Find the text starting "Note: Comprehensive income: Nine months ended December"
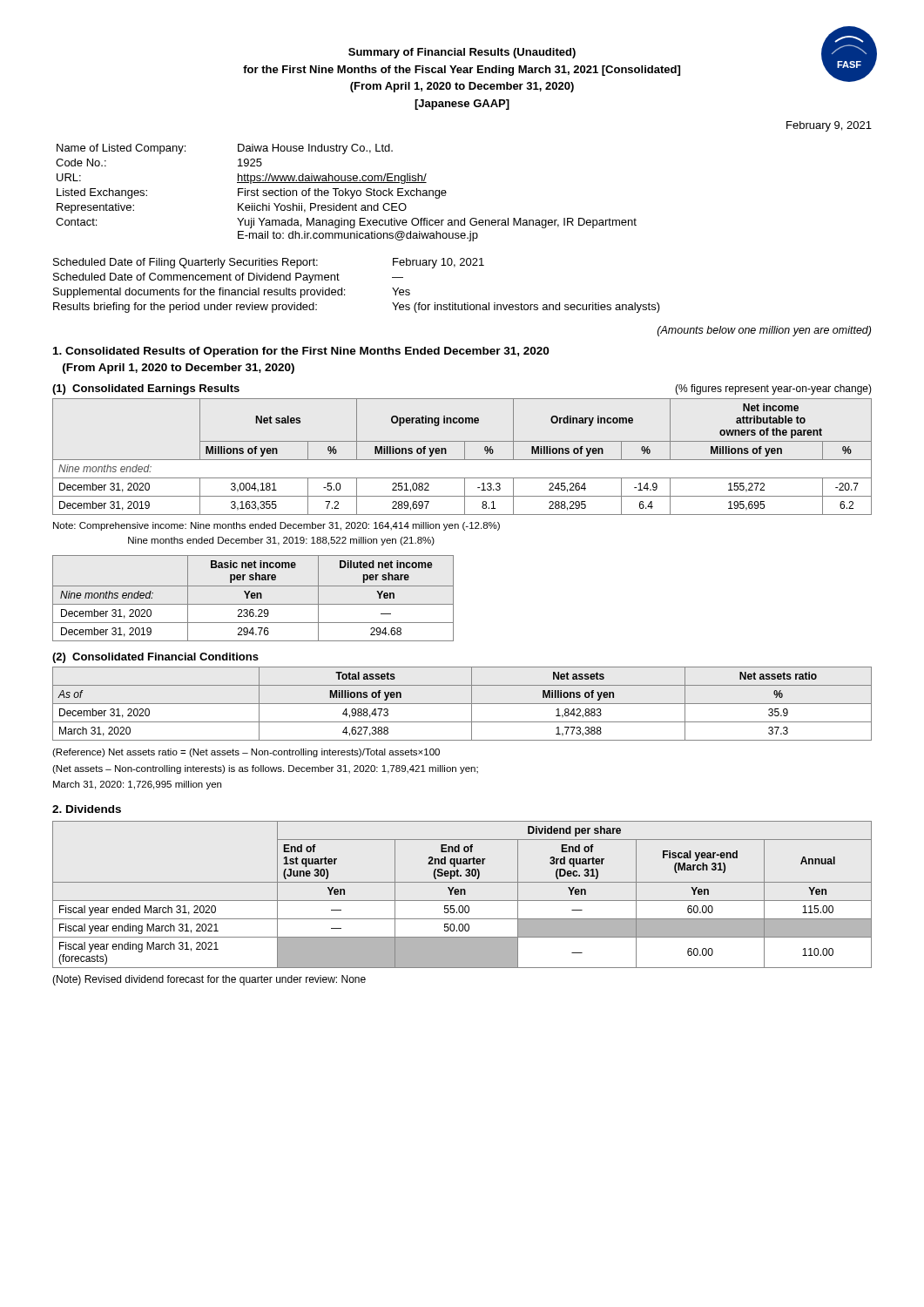This screenshot has width=924, height=1307. 276,533
